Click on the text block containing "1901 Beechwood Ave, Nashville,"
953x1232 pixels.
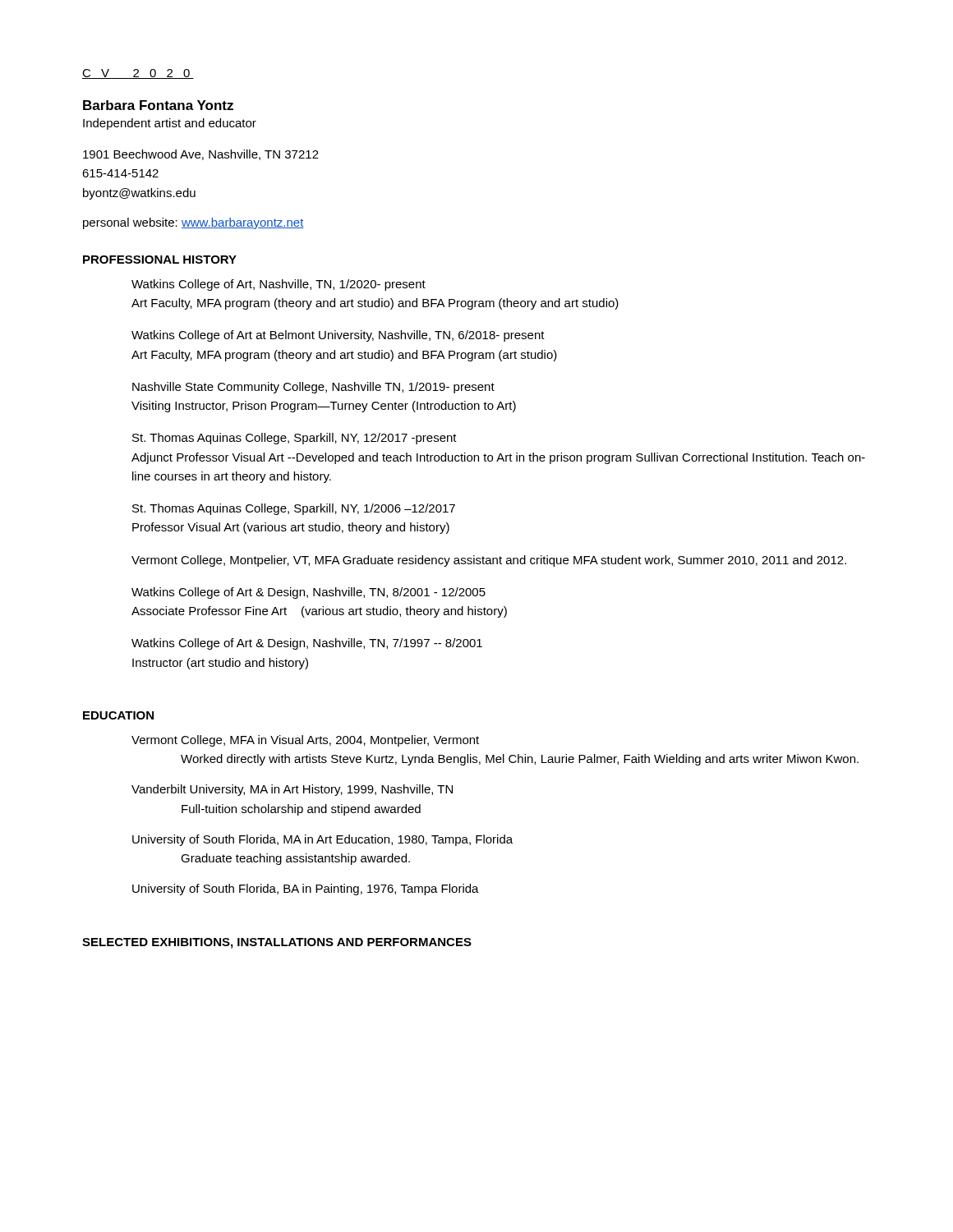click(x=201, y=155)
